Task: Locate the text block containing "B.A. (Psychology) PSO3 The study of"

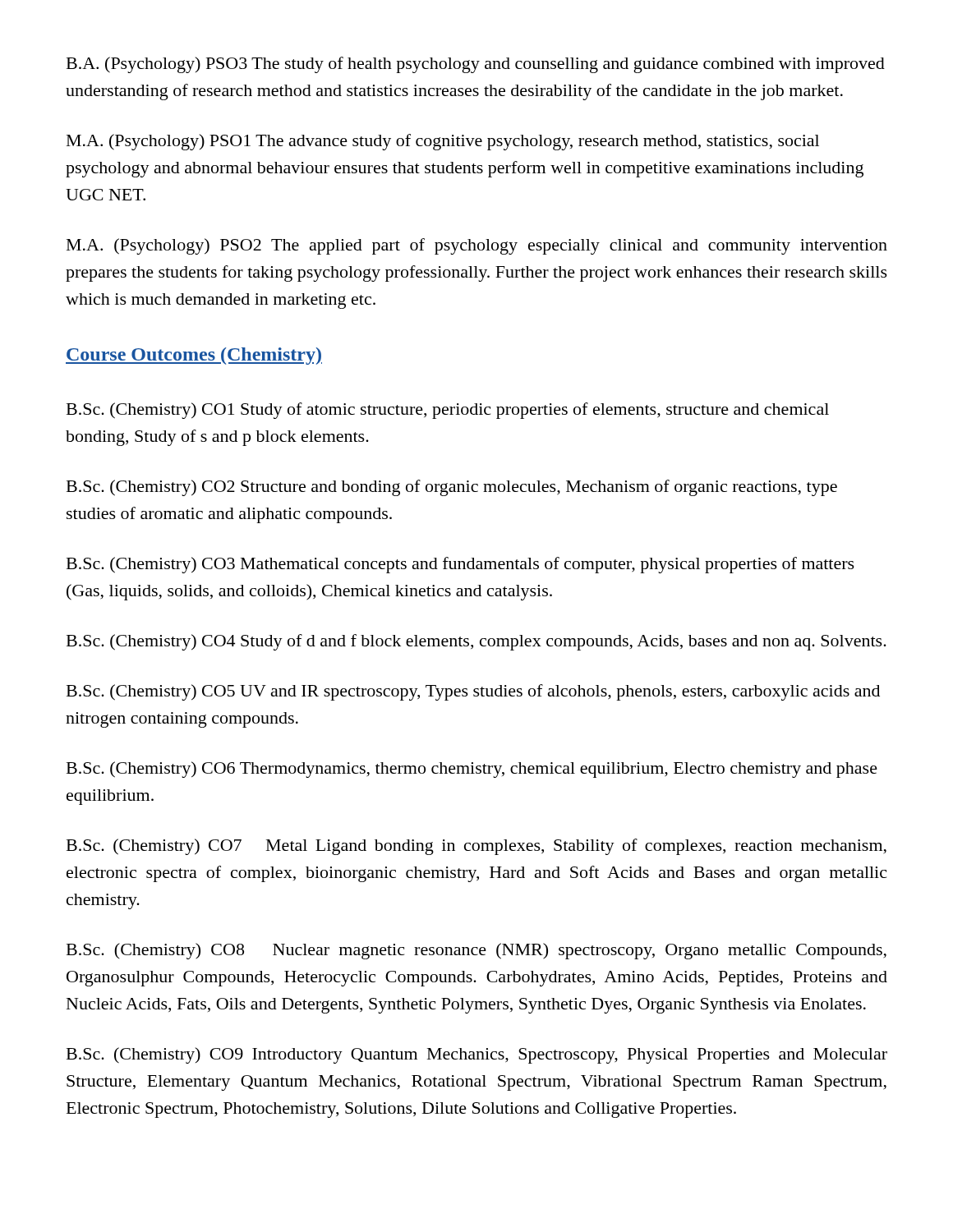Action: [x=475, y=76]
